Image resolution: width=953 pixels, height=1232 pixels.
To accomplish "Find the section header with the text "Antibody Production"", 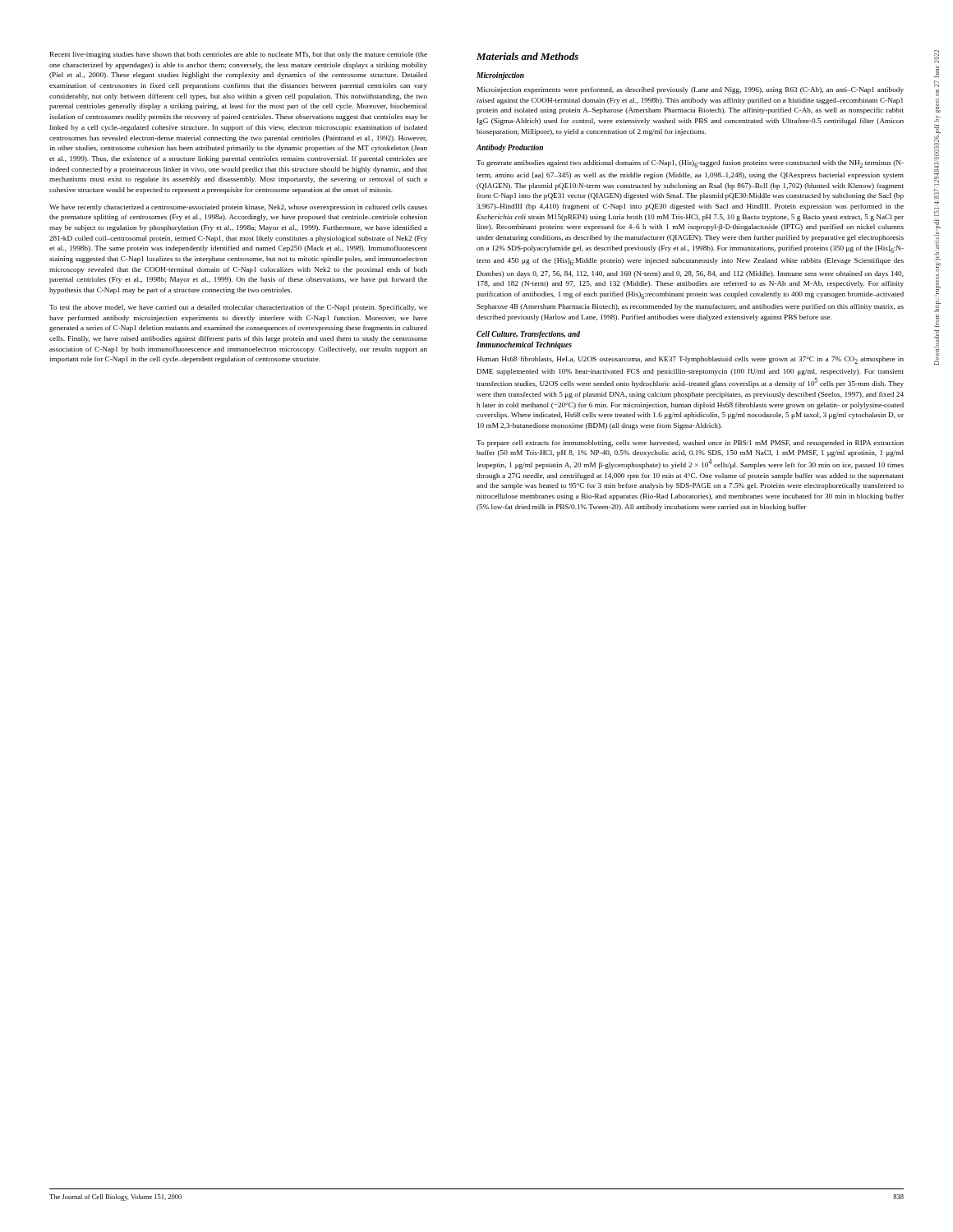I will click(x=510, y=148).
